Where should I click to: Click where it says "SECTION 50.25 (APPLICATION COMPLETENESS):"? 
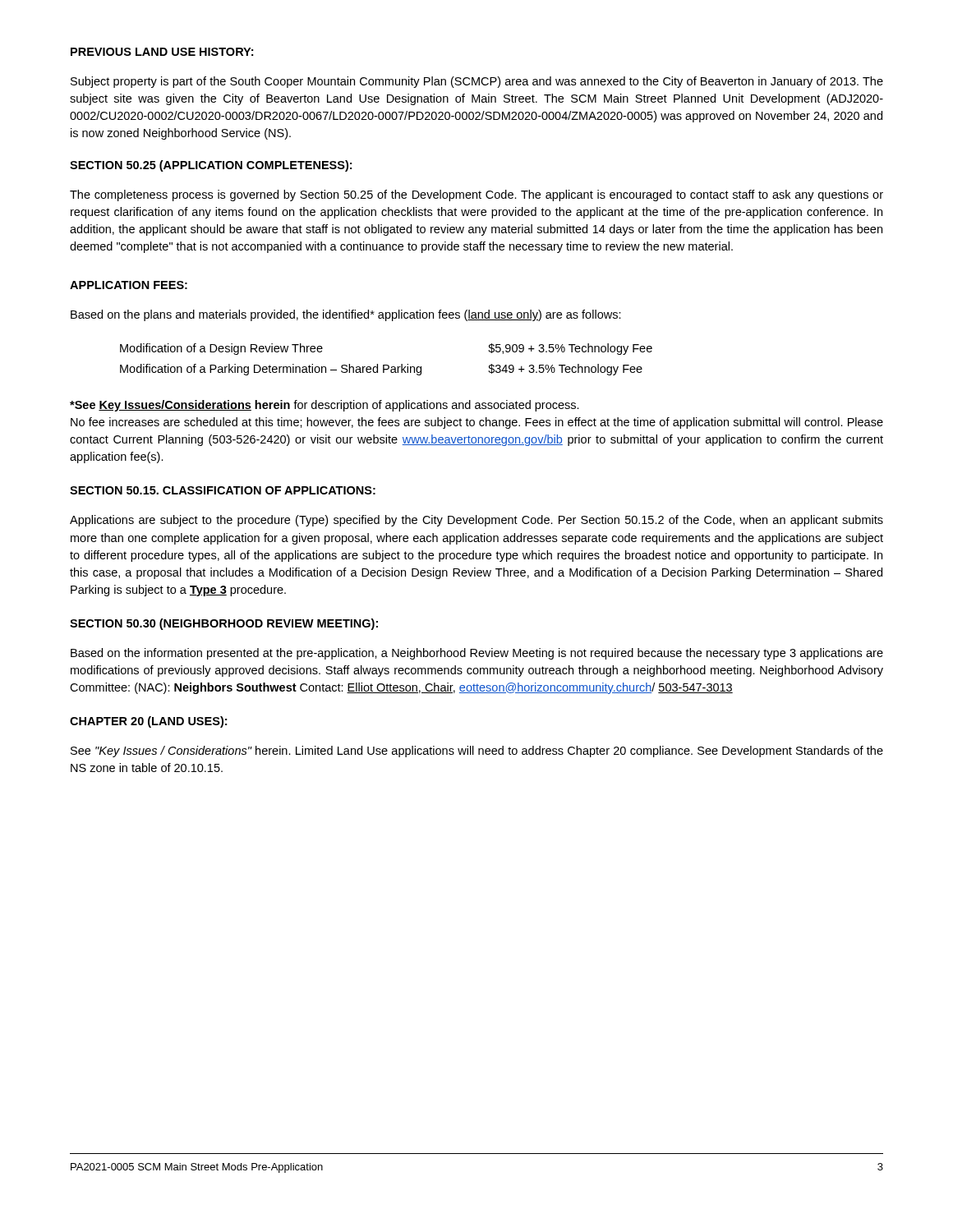click(211, 166)
